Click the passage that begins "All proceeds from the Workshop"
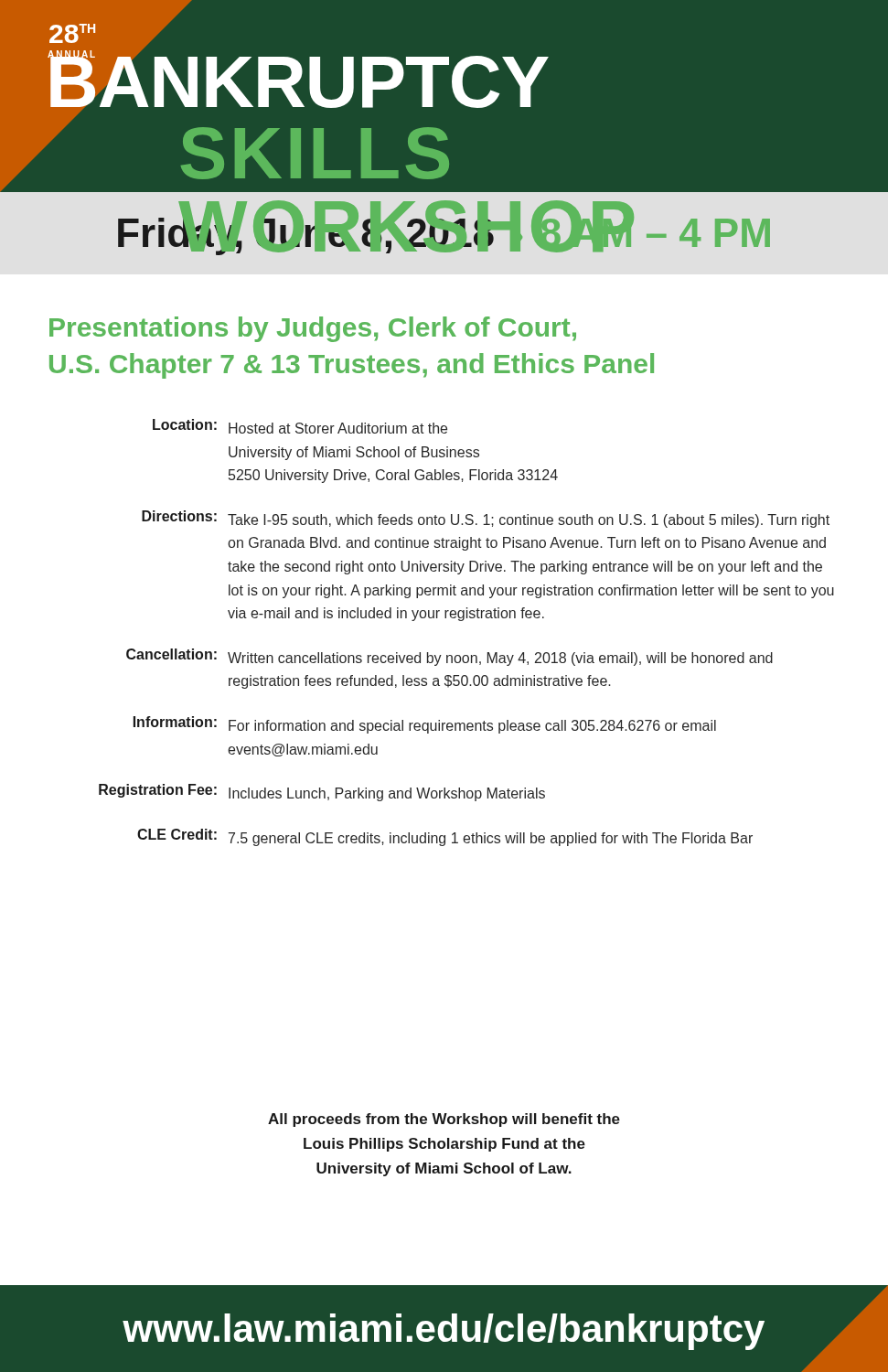This screenshot has width=888, height=1372. 444,1144
